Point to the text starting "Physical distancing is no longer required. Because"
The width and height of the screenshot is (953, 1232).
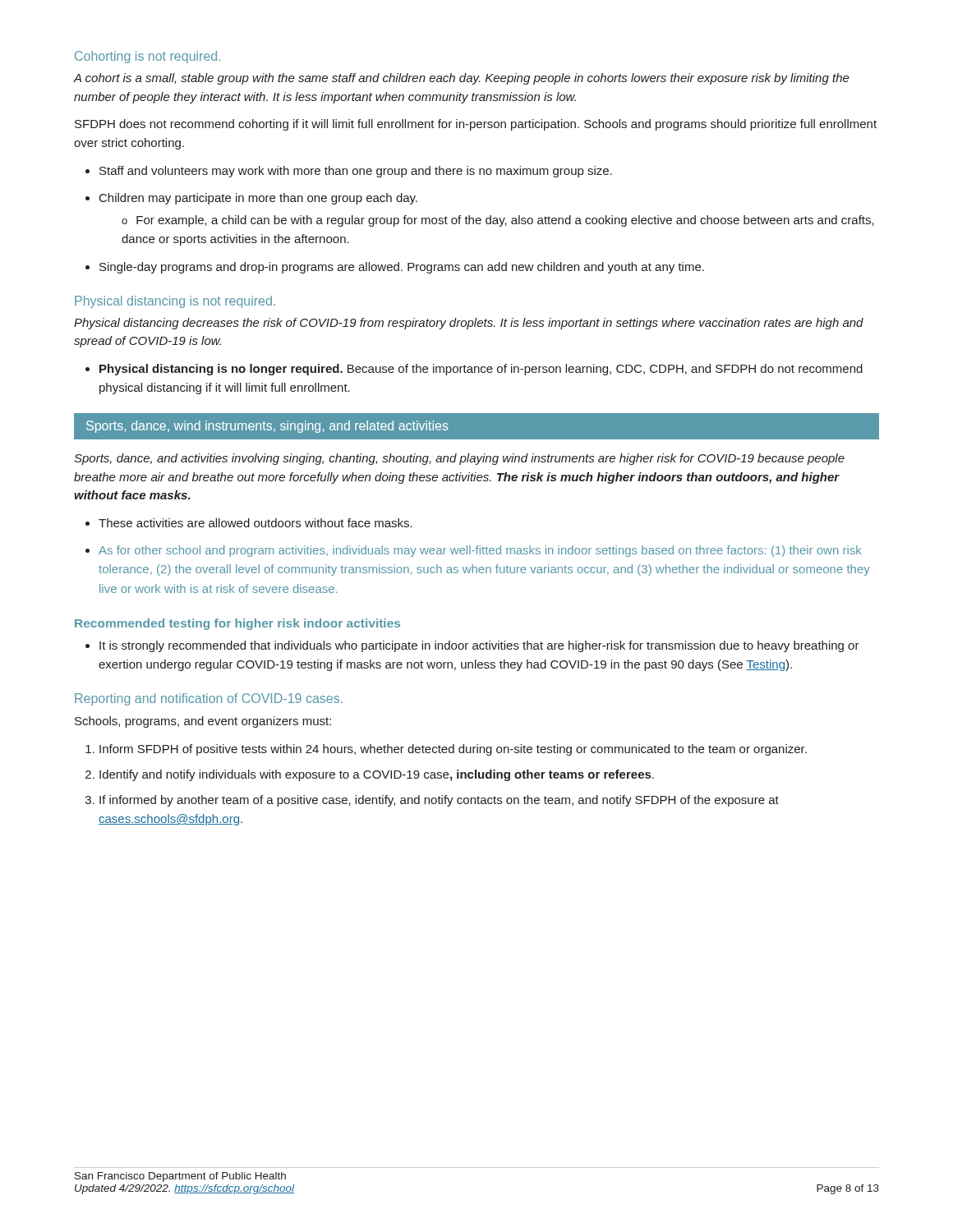(476, 378)
